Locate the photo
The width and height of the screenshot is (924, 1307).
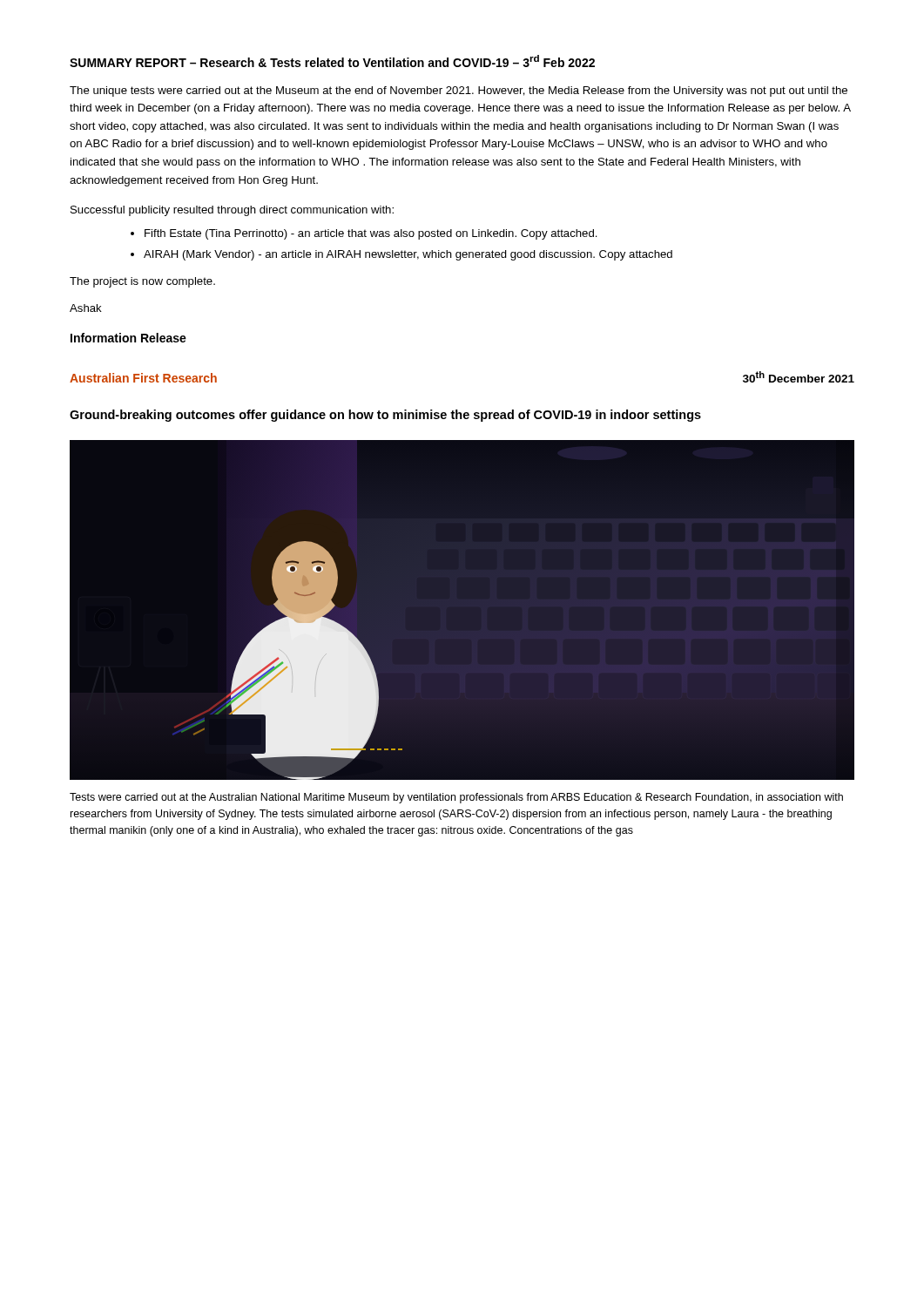(x=462, y=611)
